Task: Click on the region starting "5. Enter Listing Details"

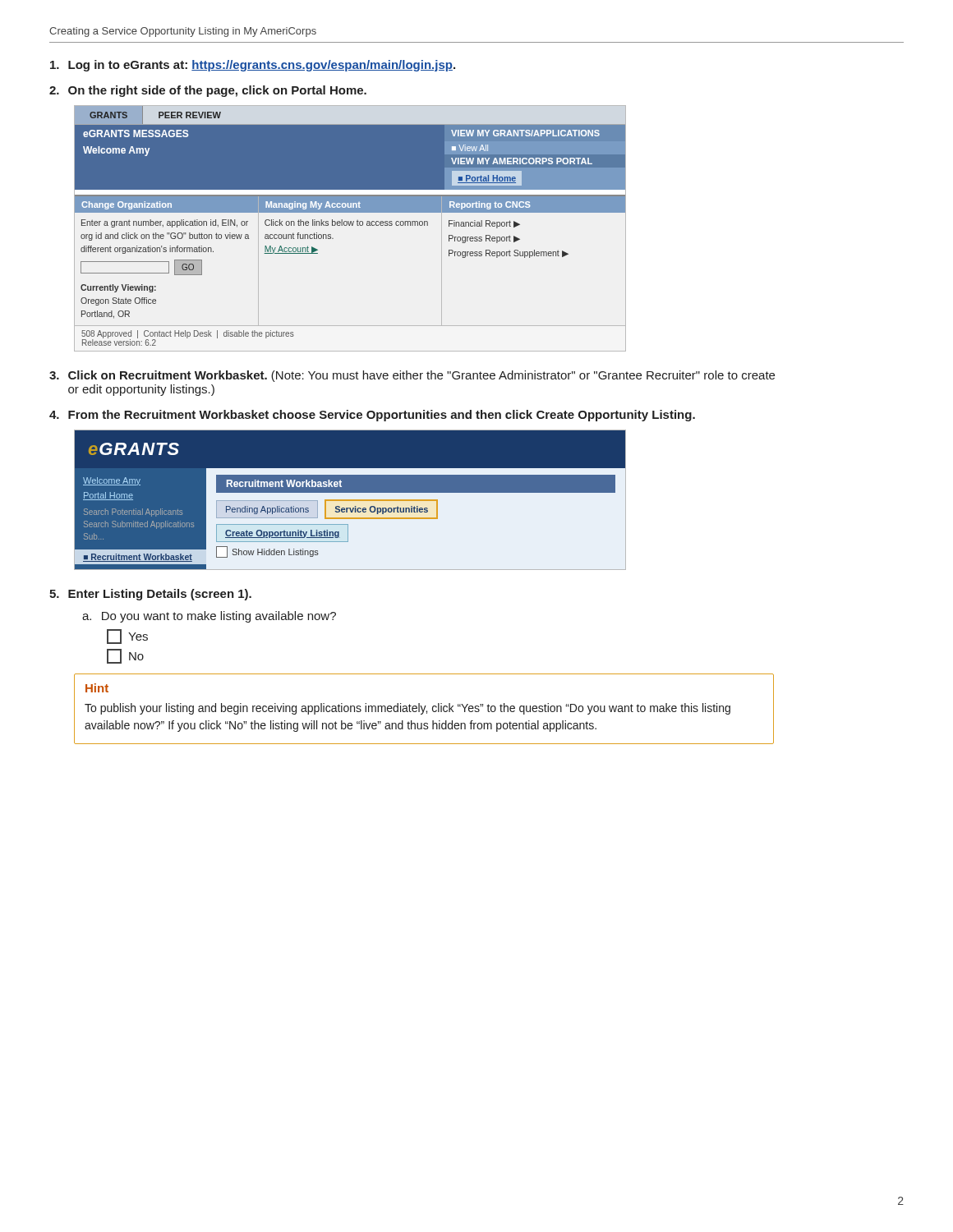Action: pyautogui.click(x=151, y=593)
